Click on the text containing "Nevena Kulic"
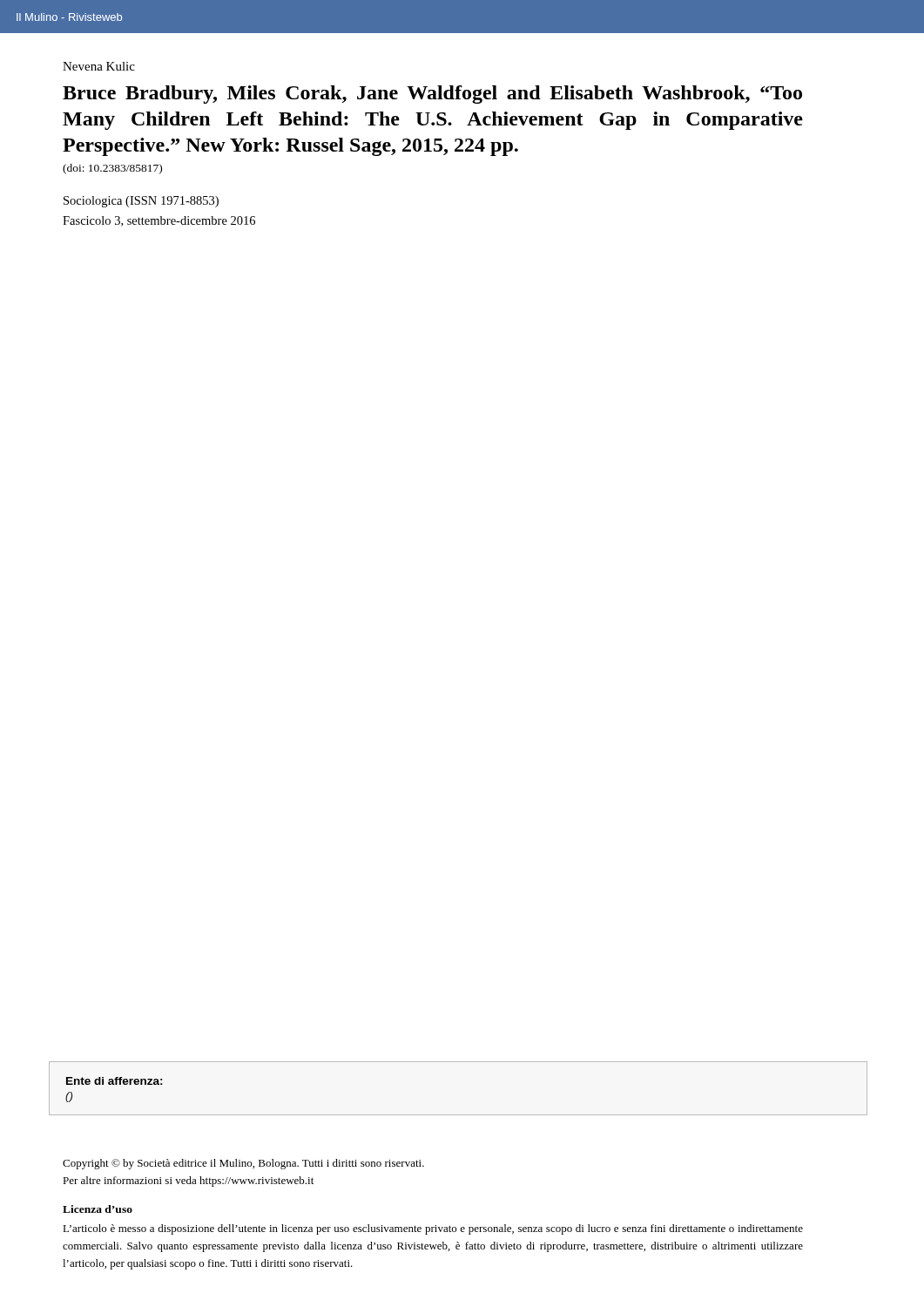Viewport: 924px width, 1307px height. click(99, 66)
